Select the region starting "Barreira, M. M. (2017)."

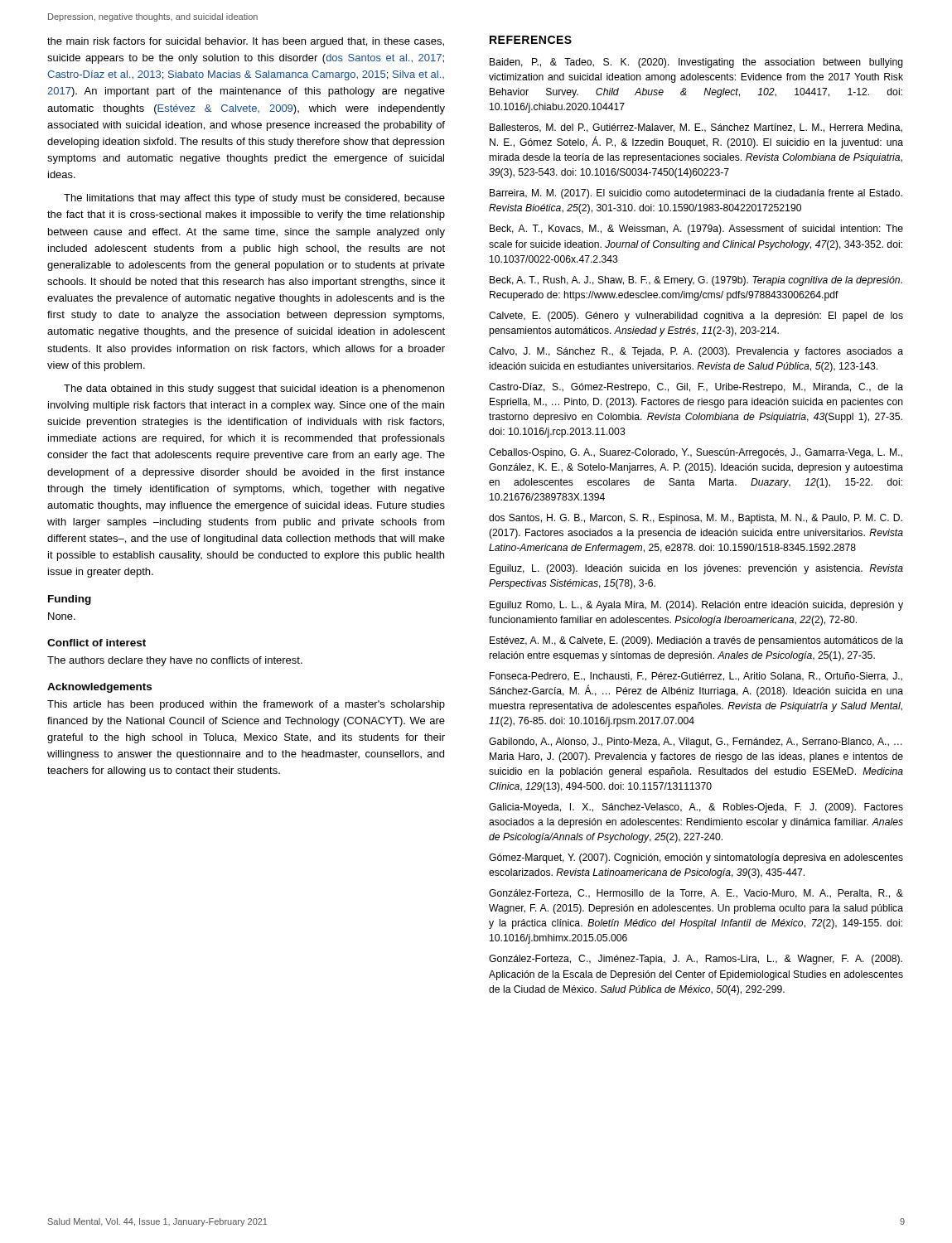[696, 201]
